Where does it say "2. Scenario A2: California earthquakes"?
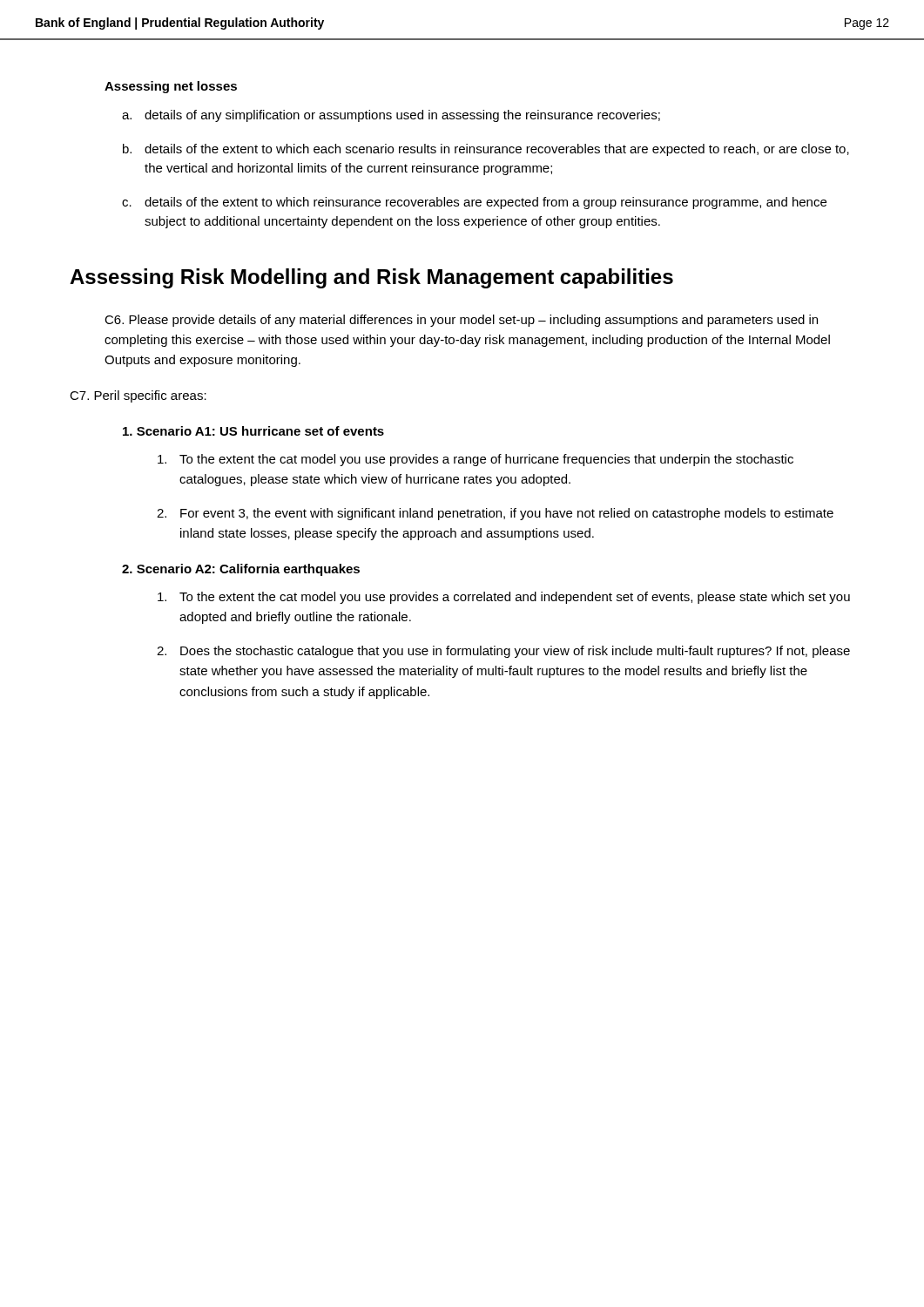The height and width of the screenshot is (1307, 924). [x=241, y=568]
